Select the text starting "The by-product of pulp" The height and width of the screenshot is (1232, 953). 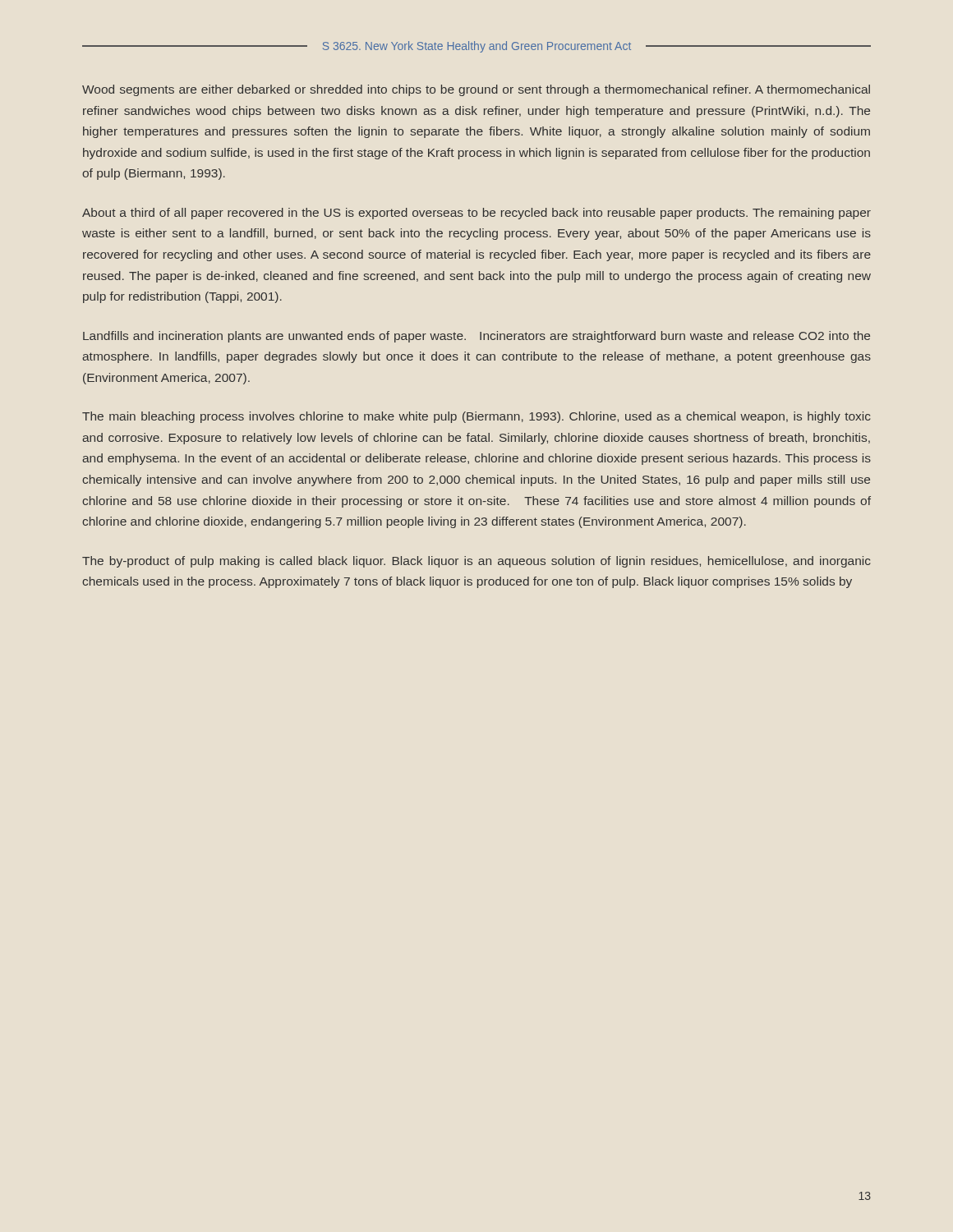[476, 571]
